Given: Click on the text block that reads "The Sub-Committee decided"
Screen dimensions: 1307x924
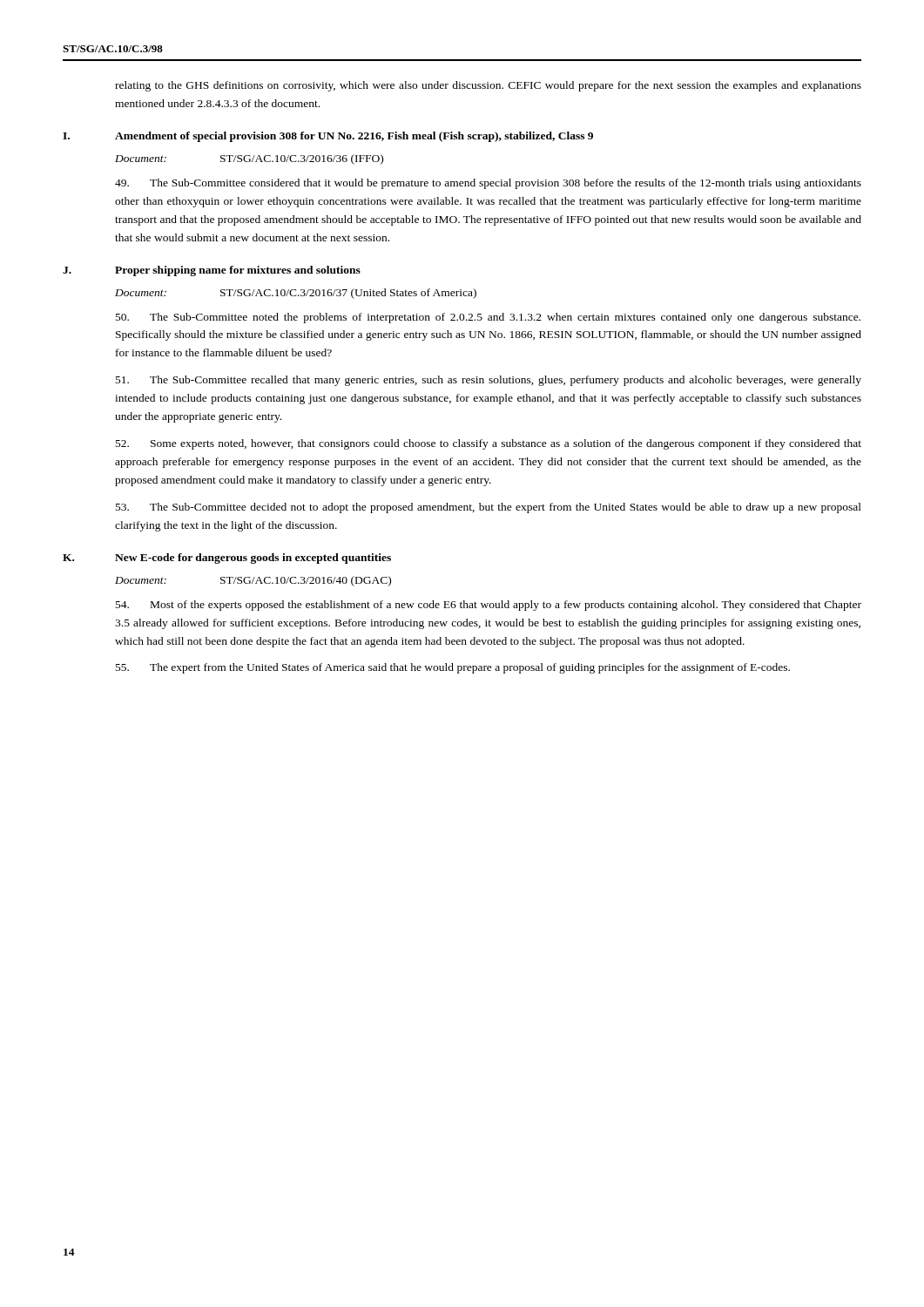Looking at the screenshot, I should pos(488,515).
